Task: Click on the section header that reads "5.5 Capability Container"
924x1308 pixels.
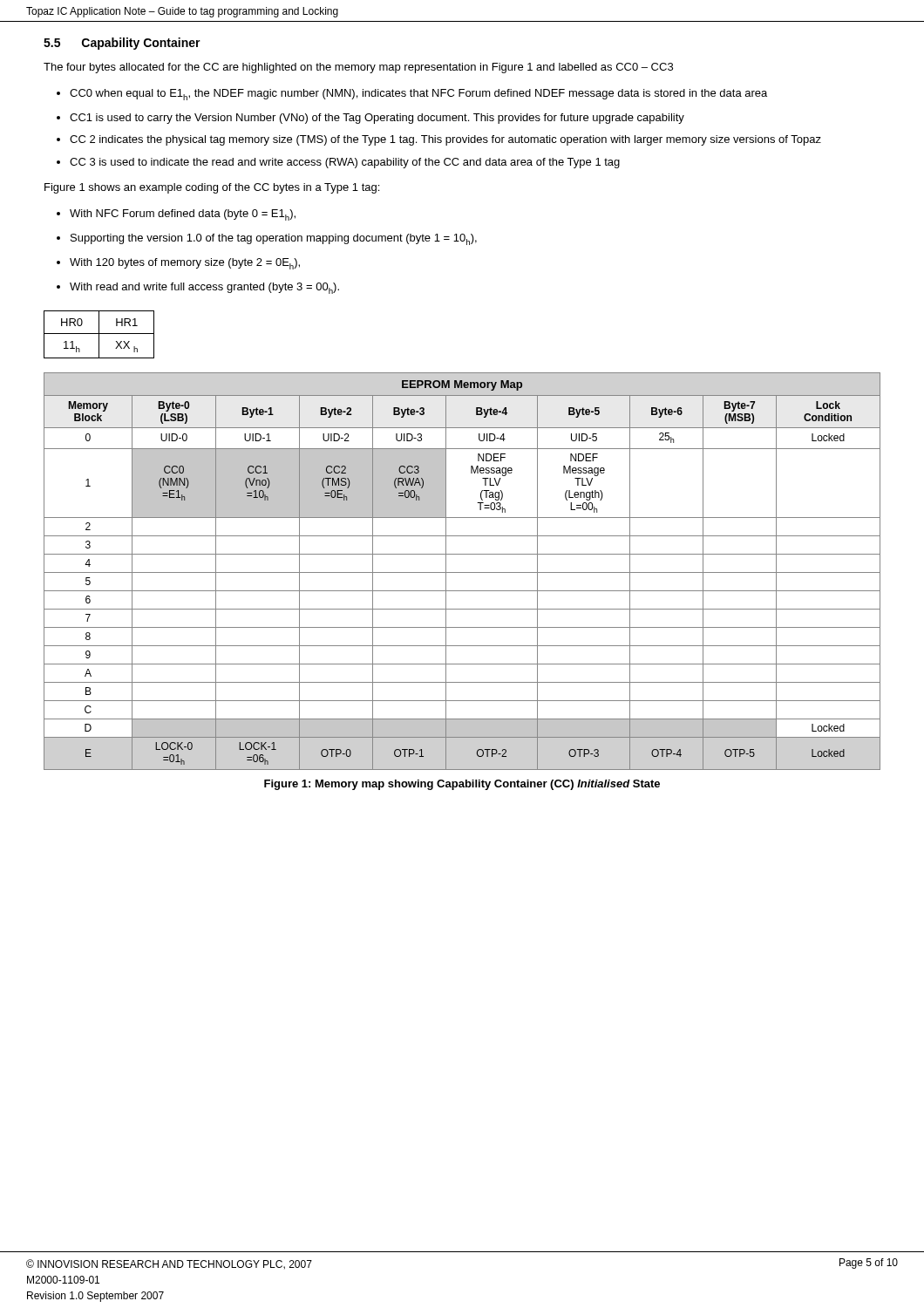Action: click(x=122, y=43)
